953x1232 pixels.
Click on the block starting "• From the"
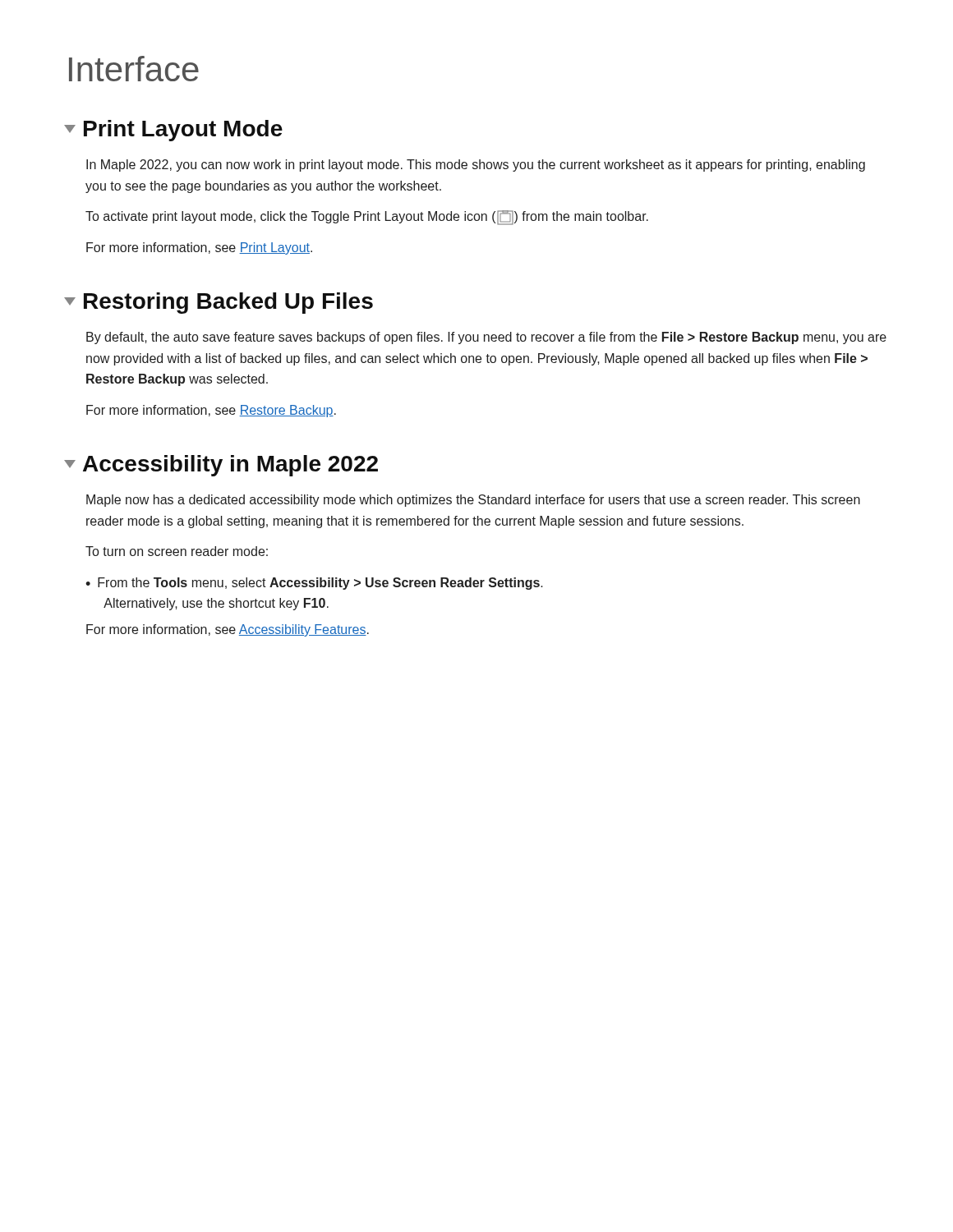[x=476, y=593]
